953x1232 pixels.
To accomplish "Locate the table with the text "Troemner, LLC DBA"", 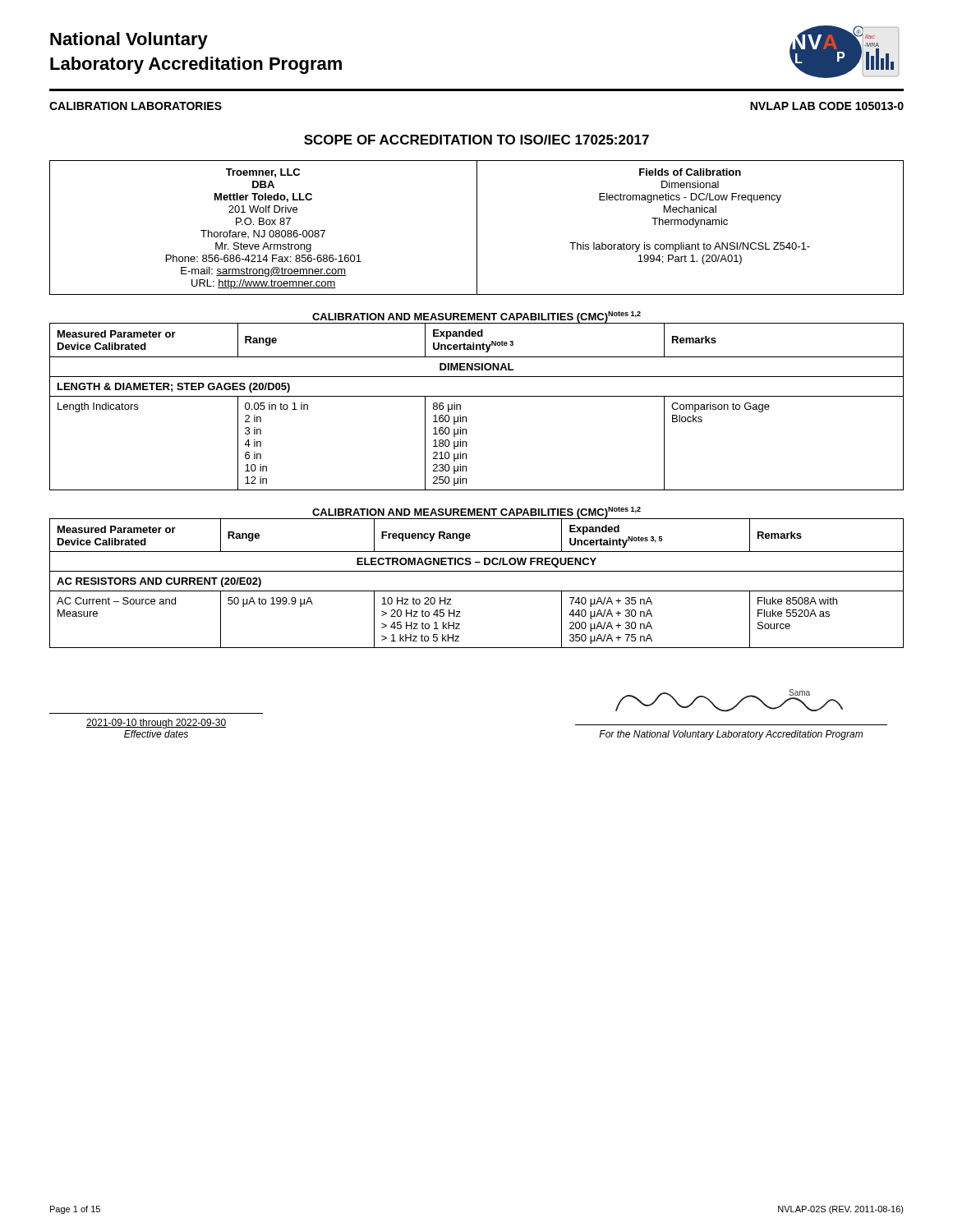I will 476,227.
